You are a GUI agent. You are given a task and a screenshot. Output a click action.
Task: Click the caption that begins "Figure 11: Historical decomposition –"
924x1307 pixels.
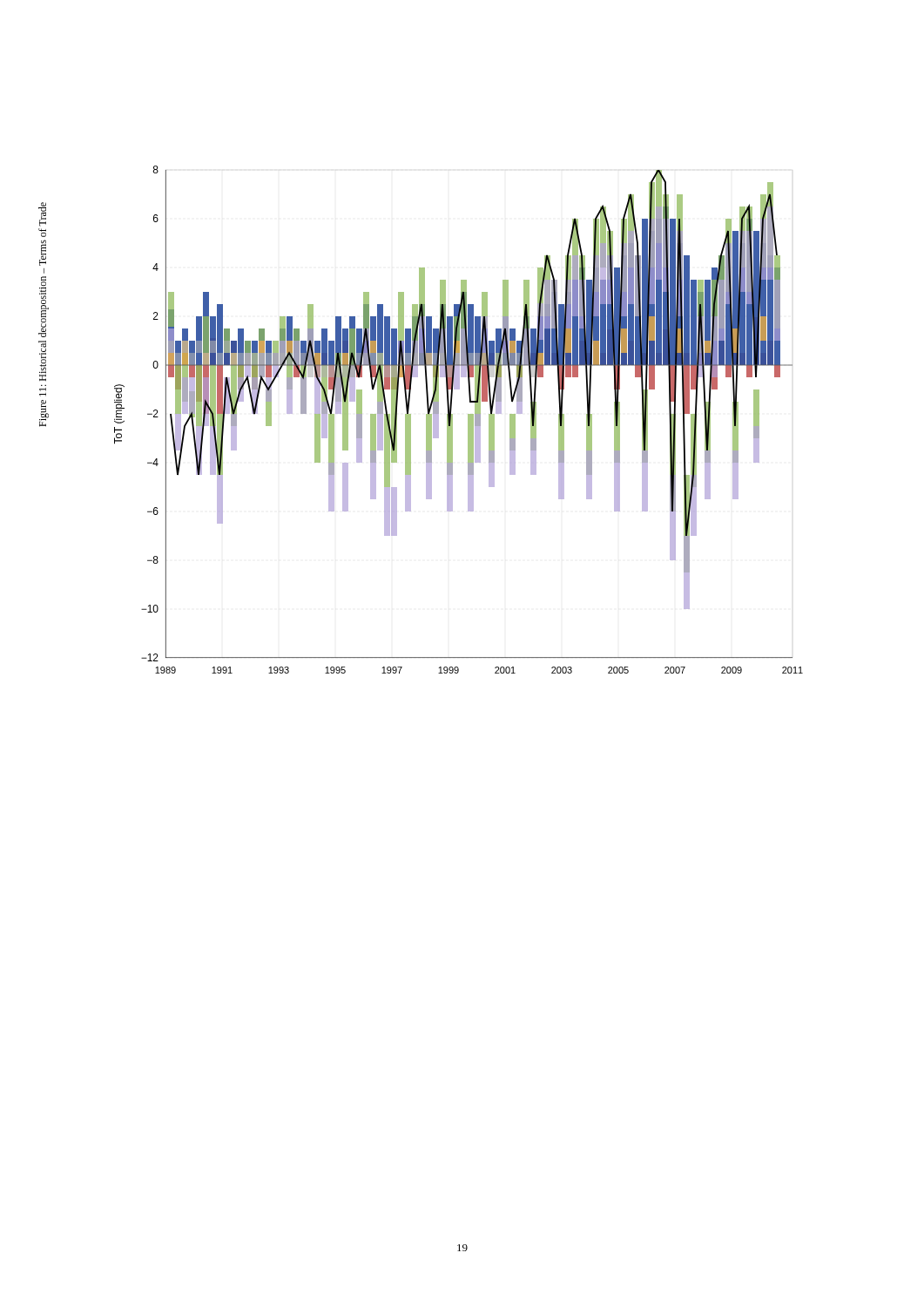[43, 315]
